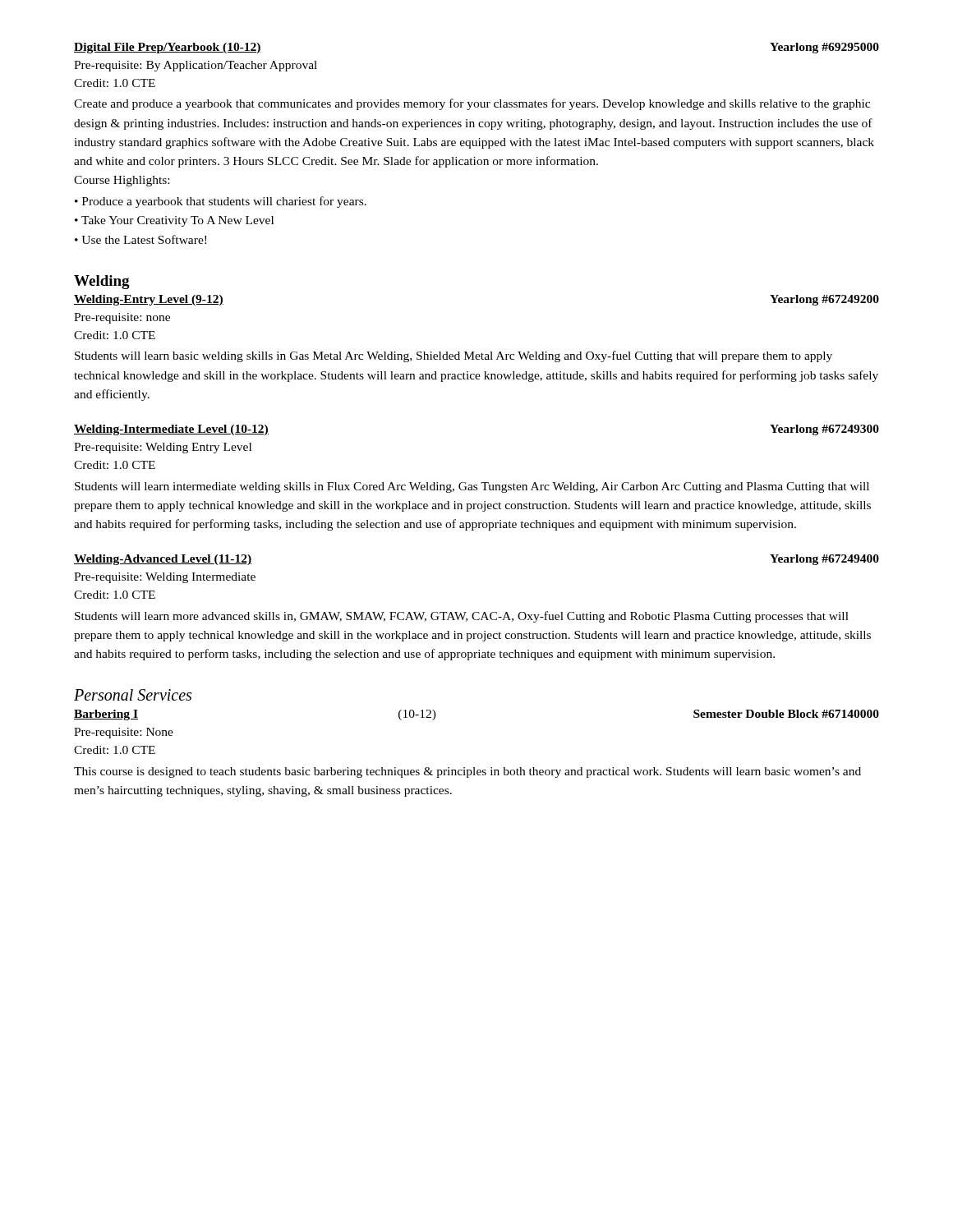Click on the section header with the text "Welding-Intermediate Level (10-12) Yearlong #67249300"

point(177,430)
